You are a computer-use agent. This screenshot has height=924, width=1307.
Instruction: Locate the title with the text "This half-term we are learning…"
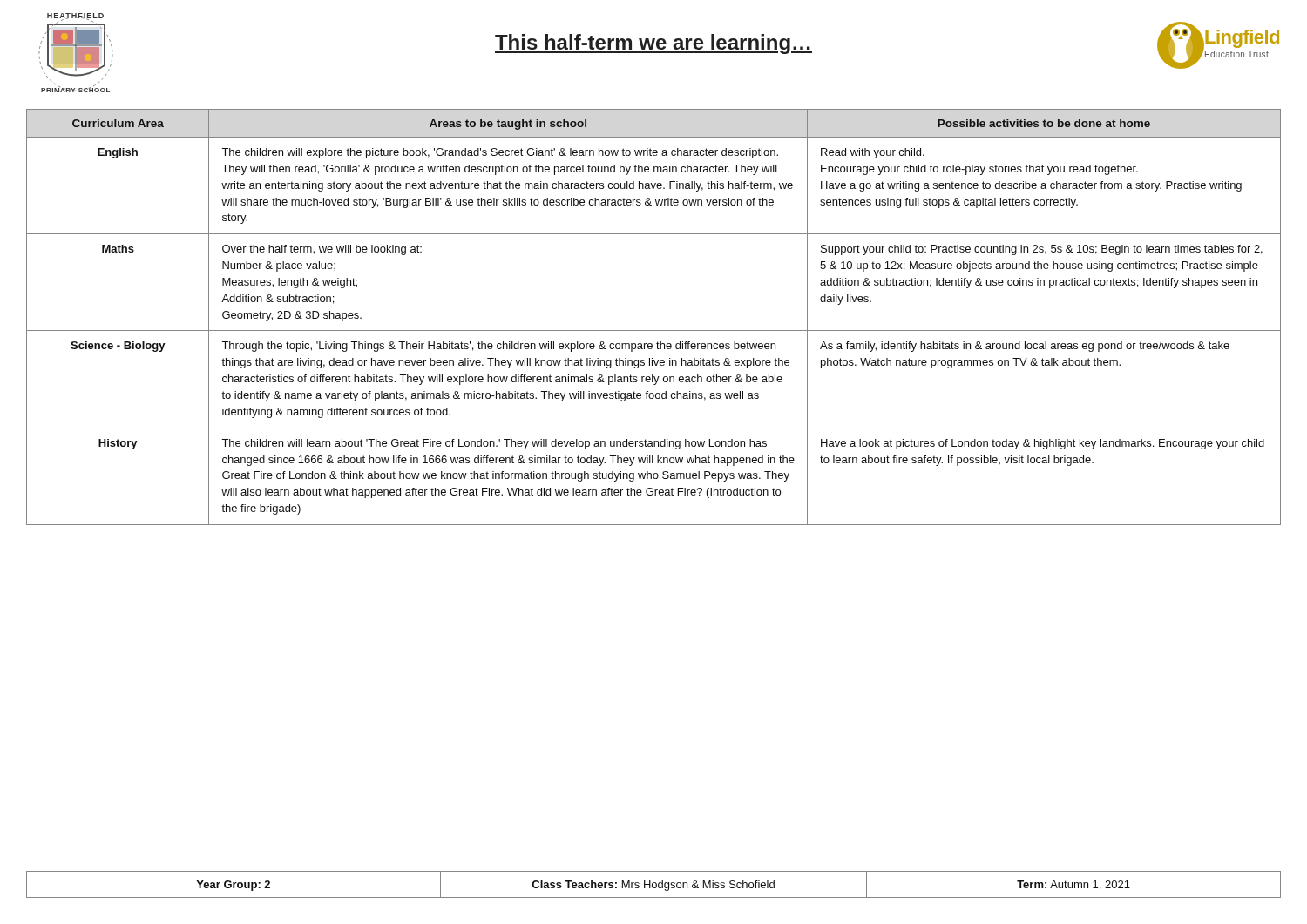coord(654,42)
